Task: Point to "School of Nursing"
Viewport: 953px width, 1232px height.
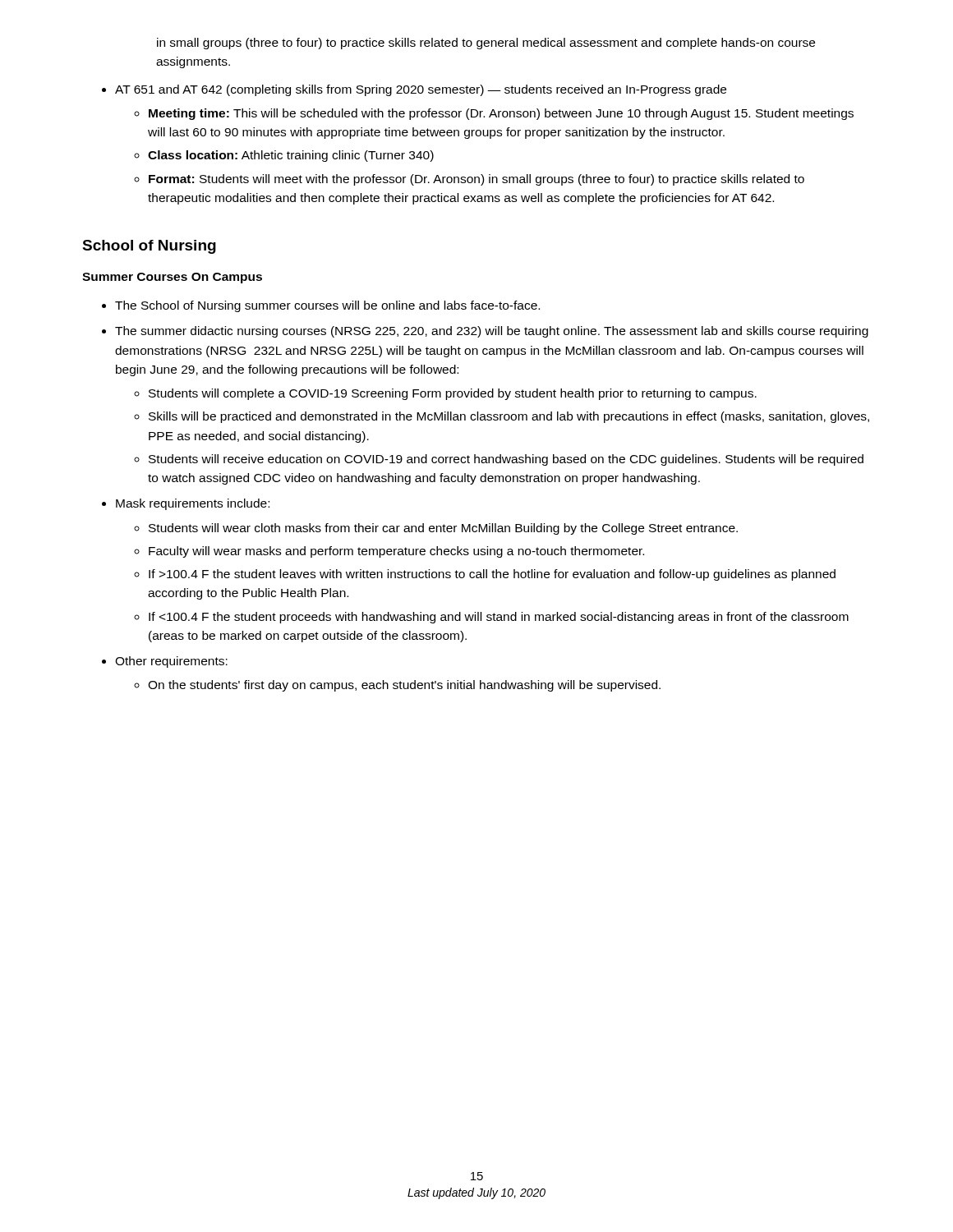Action: pos(149,245)
